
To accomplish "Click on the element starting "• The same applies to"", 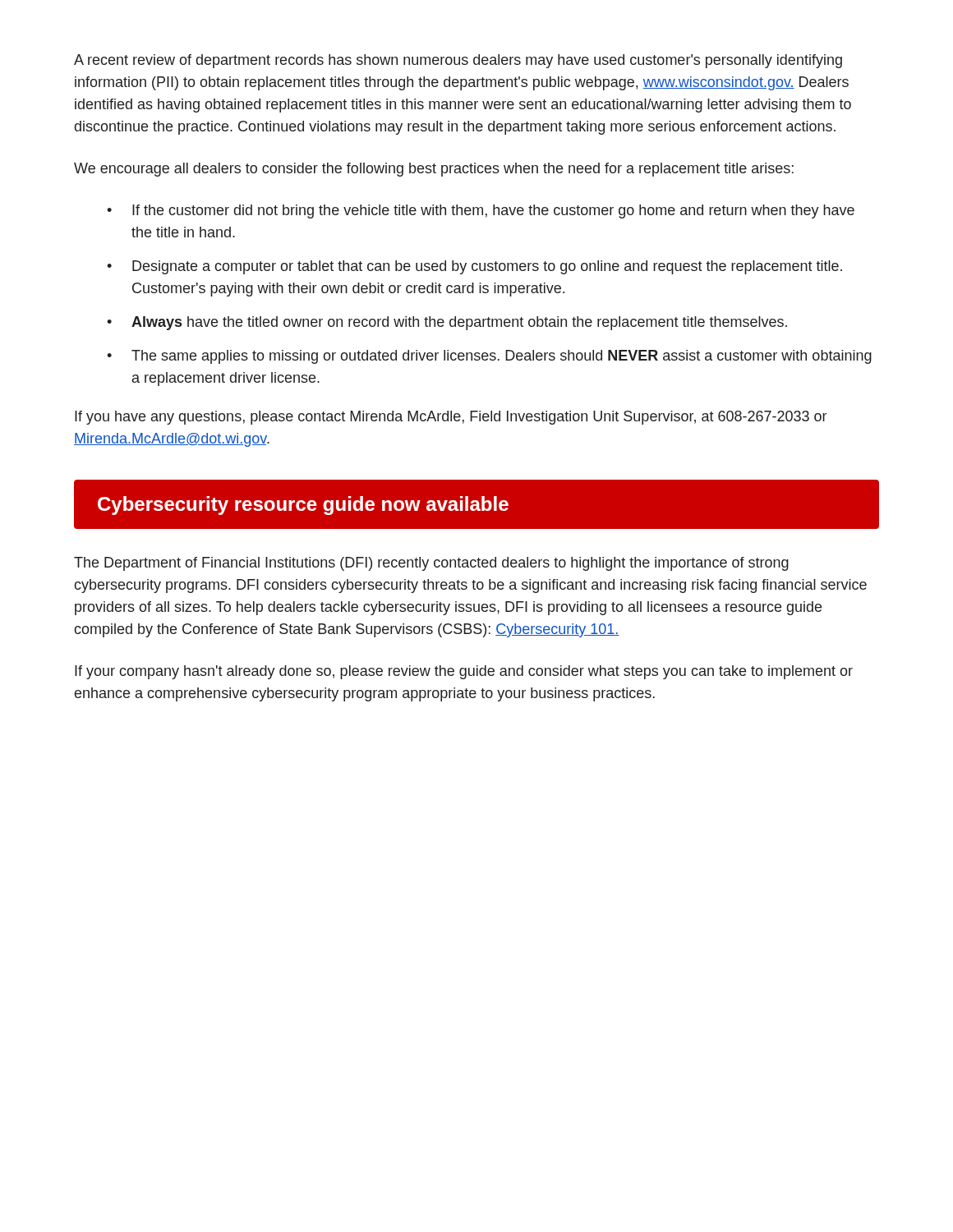I will (x=493, y=367).
